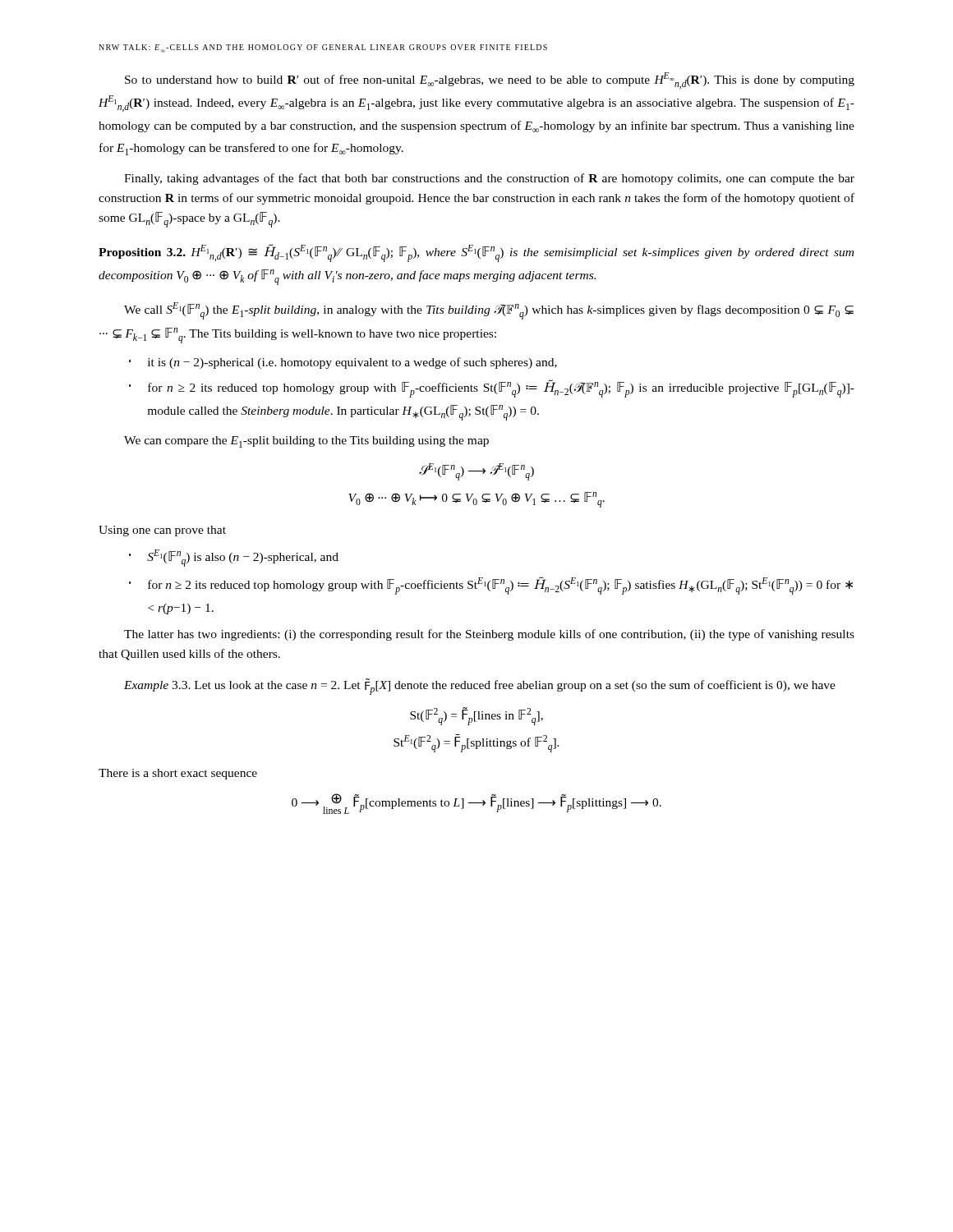The height and width of the screenshot is (1232, 953).
Task: Locate the formula with the text "St(𝔽2q) = F̃p[lines in 𝔽2q],"
Action: (x=476, y=716)
